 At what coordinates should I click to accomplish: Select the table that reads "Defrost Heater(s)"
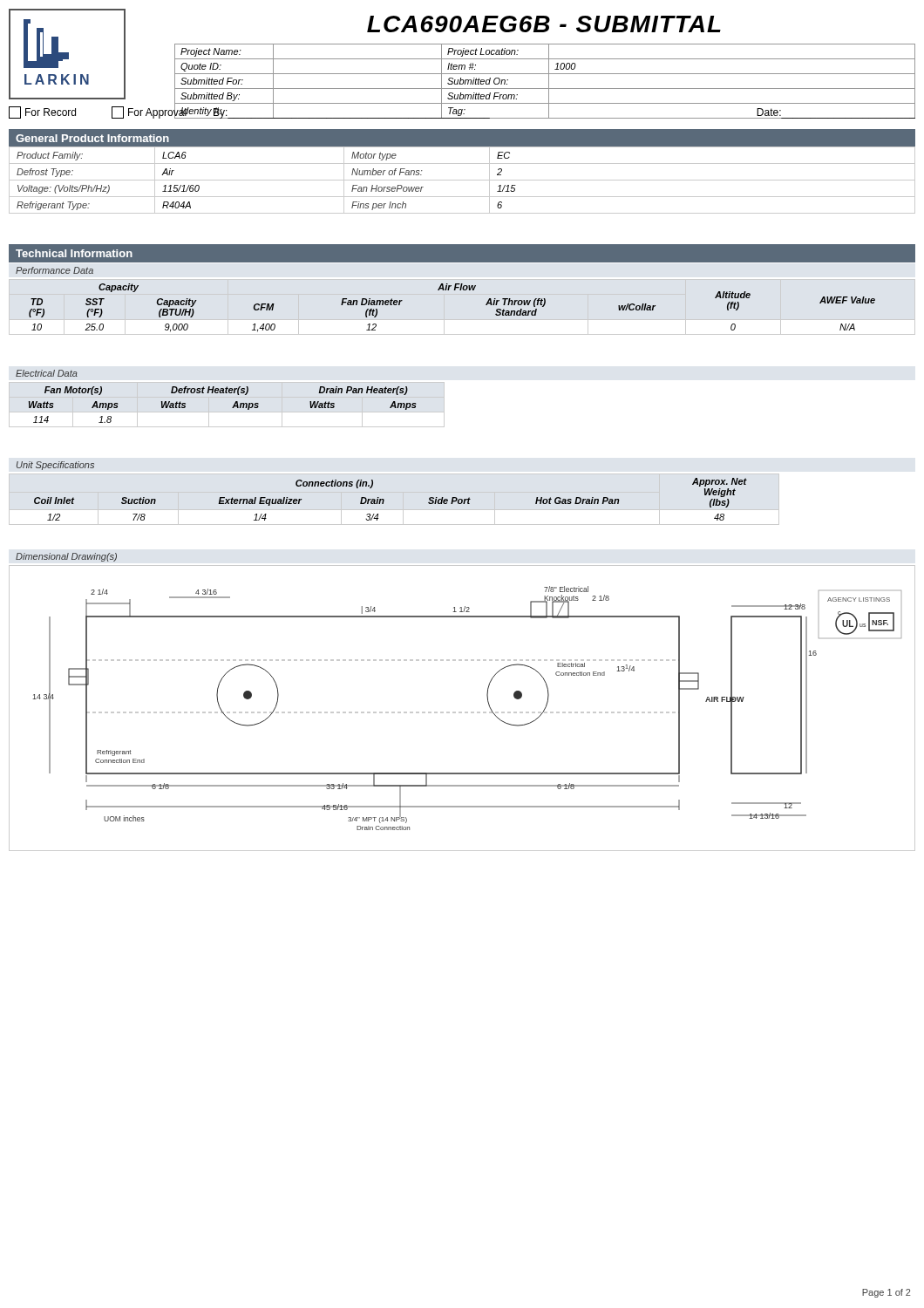point(227,405)
